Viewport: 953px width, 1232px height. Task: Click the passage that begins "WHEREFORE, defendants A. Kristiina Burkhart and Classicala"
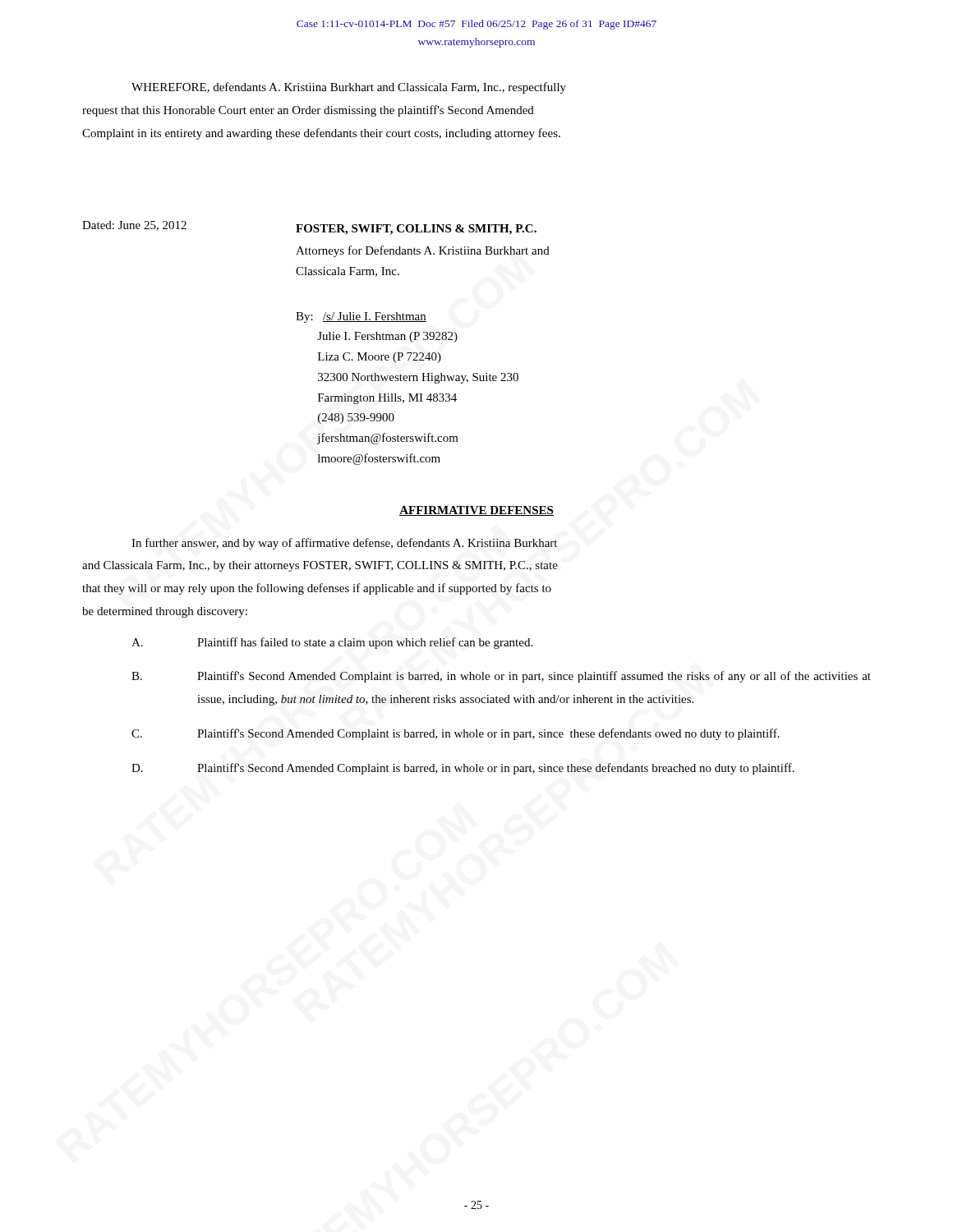point(349,87)
